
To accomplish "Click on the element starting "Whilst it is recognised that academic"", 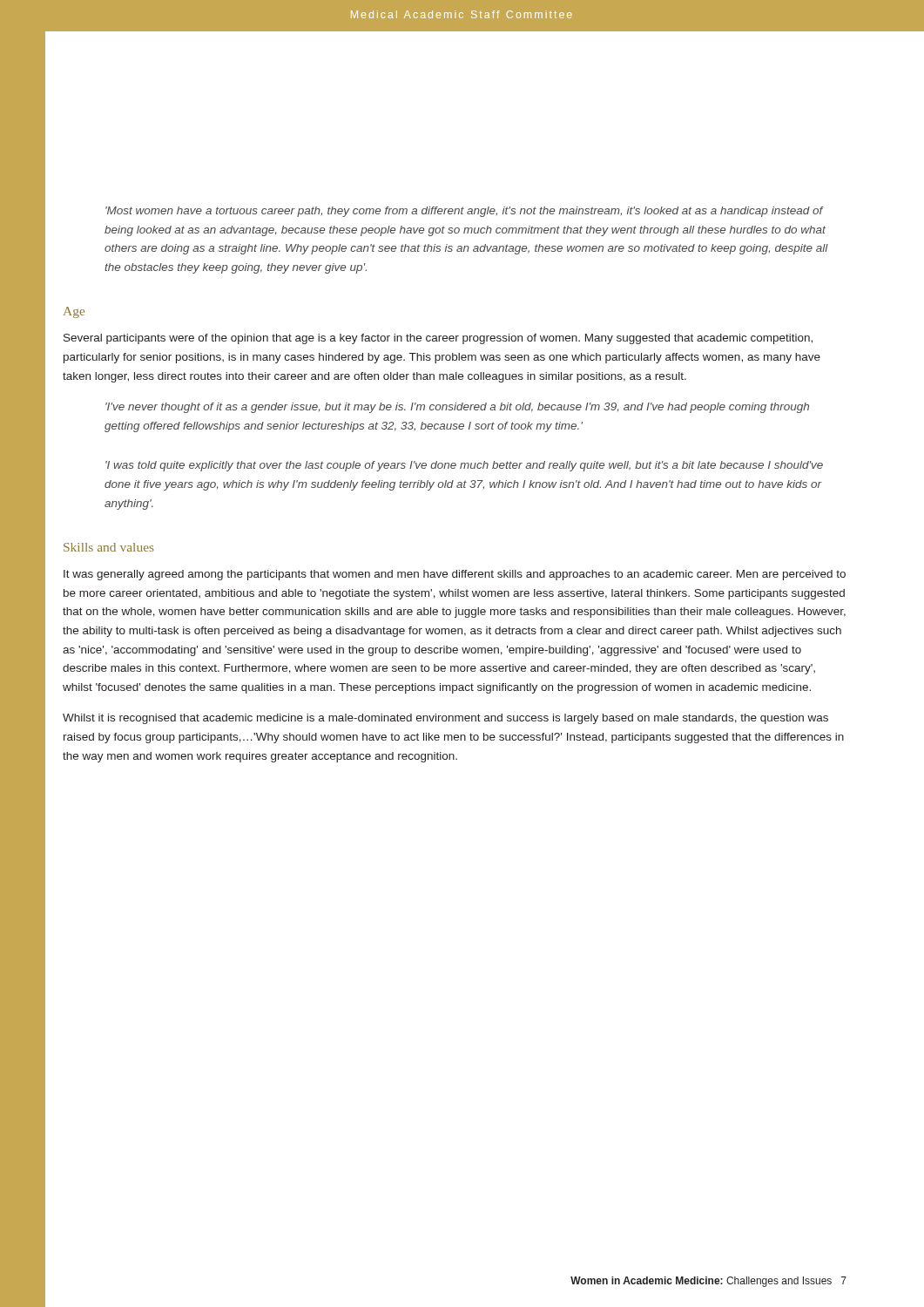I will [453, 737].
